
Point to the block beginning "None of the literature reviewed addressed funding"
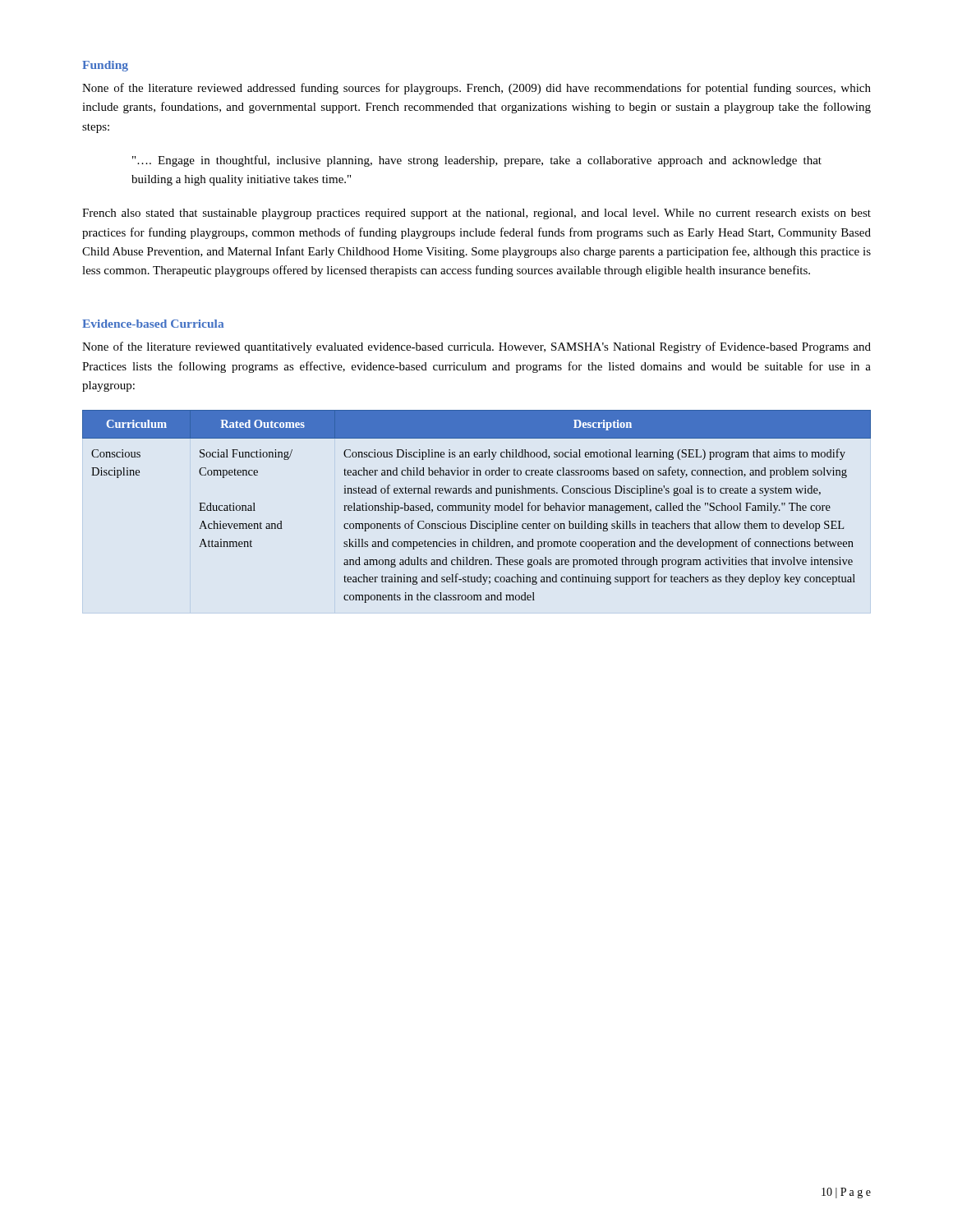click(476, 107)
